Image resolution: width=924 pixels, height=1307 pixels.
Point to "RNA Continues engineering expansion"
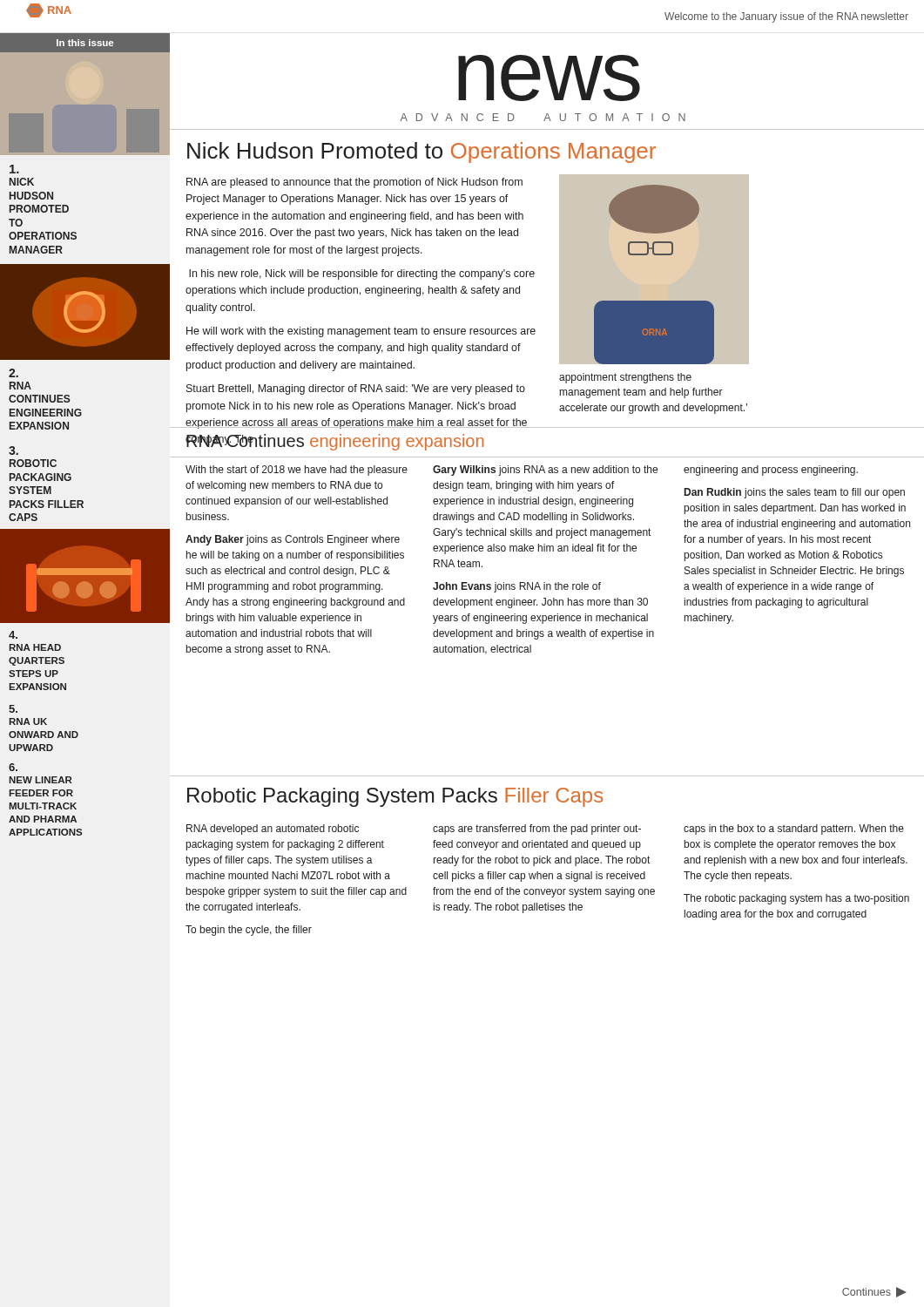pyautogui.click(x=335, y=441)
